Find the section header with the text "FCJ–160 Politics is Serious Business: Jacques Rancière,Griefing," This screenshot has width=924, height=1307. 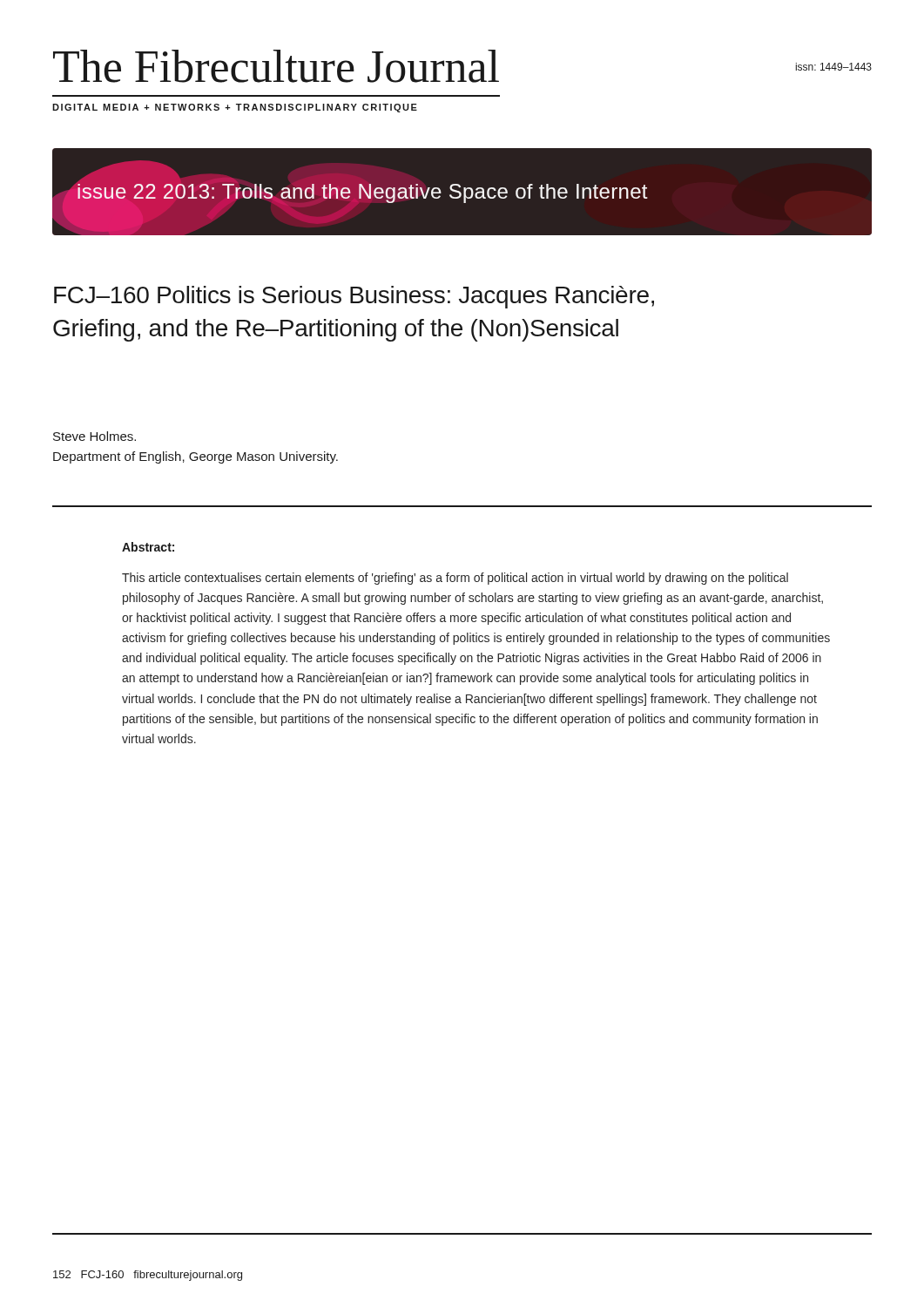click(x=462, y=312)
